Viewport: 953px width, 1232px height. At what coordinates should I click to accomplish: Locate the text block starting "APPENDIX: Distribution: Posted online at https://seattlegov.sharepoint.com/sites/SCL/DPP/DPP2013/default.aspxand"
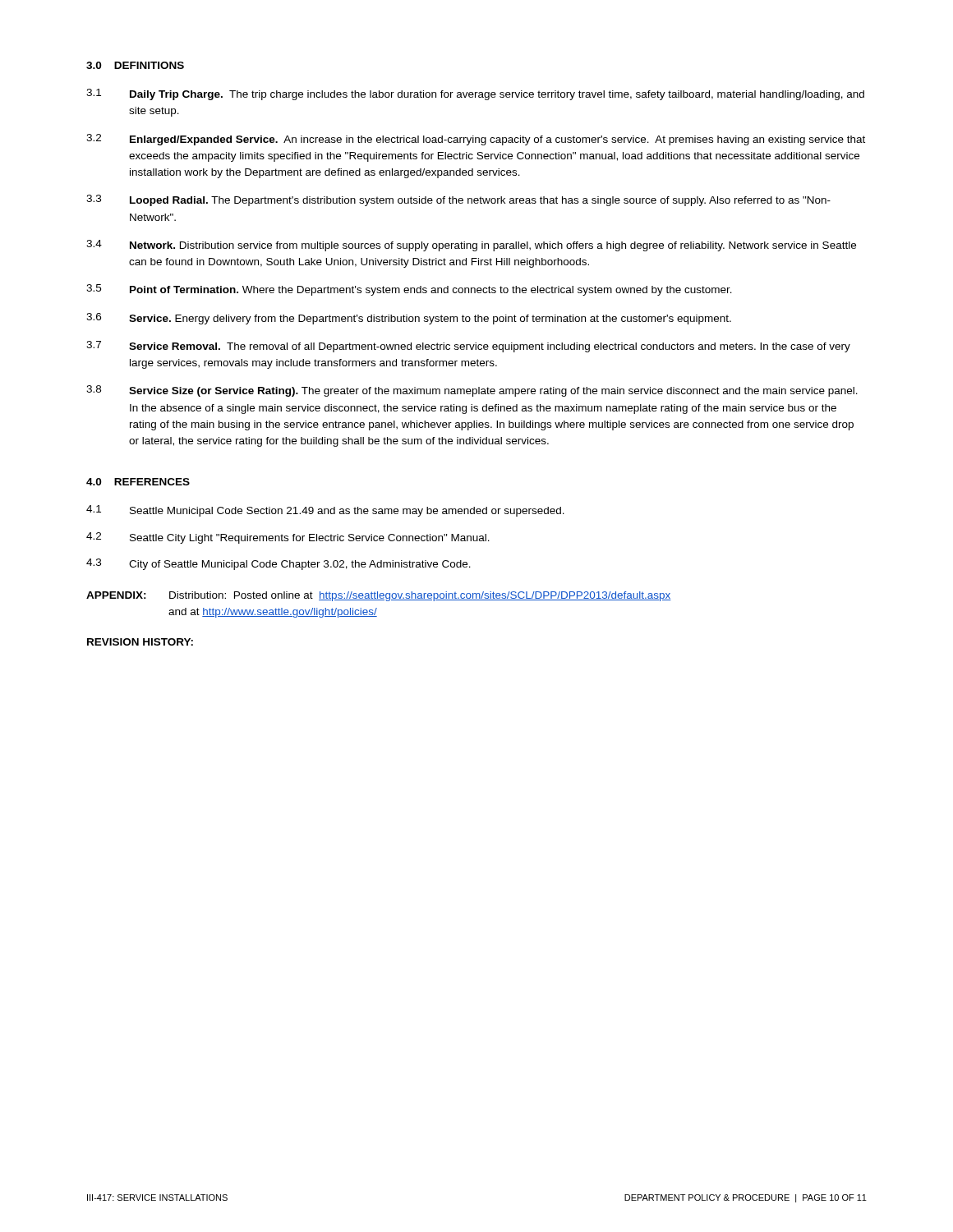[476, 604]
